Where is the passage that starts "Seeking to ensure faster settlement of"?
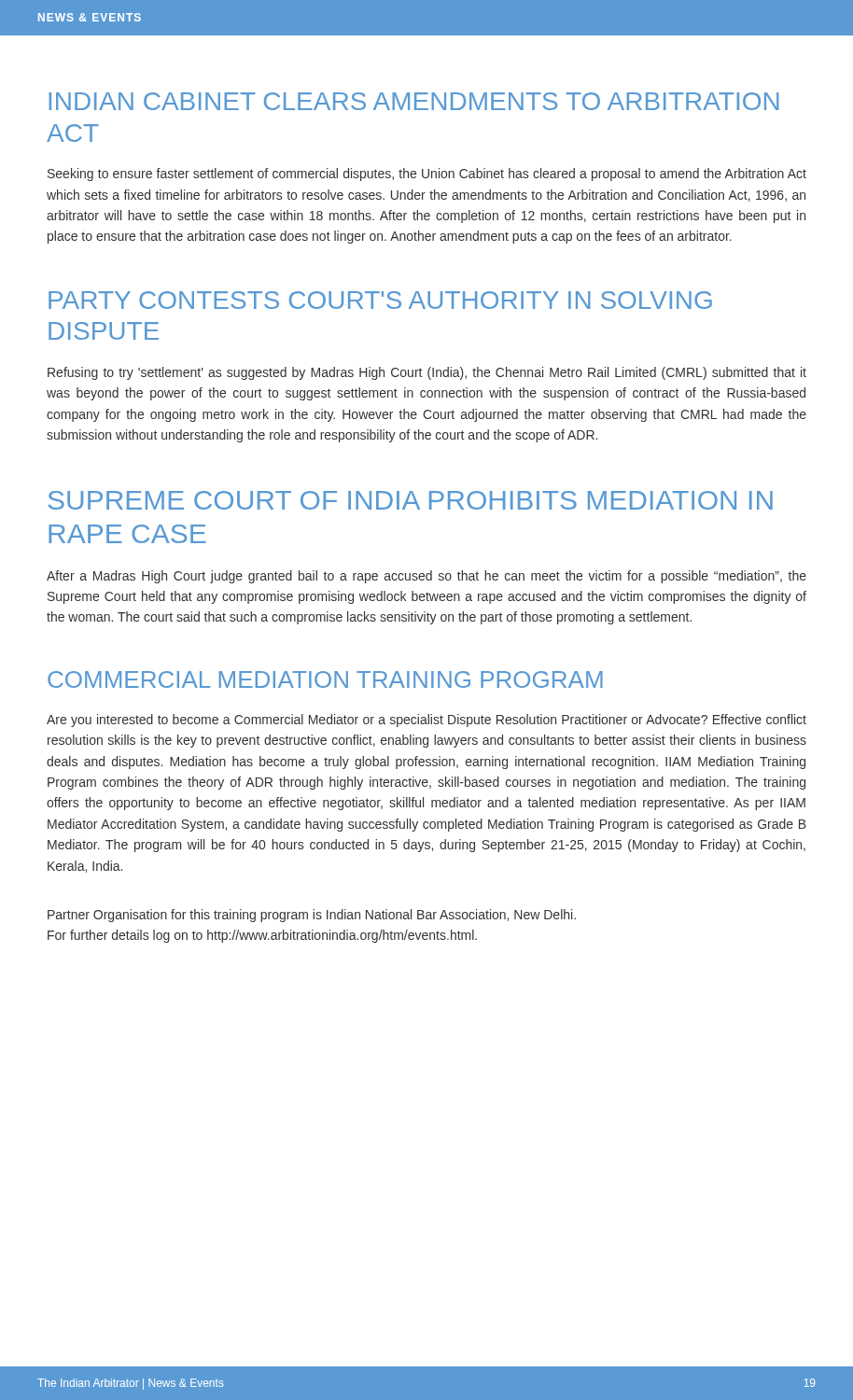Screen dimensions: 1400x853 426,205
